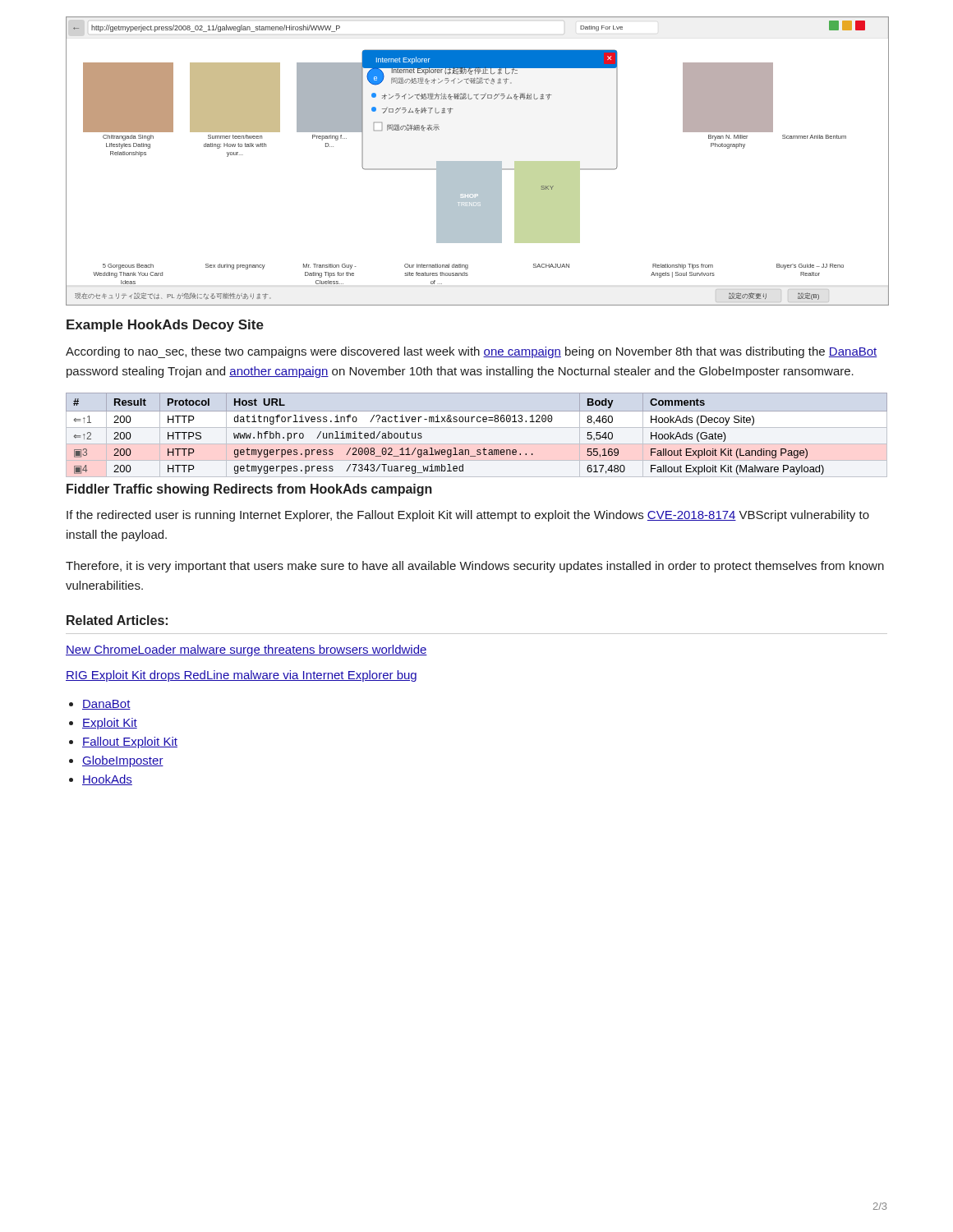The width and height of the screenshot is (953, 1232).
Task: Locate the section header with the text "Related Articles:"
Action: tap(117, 620)
